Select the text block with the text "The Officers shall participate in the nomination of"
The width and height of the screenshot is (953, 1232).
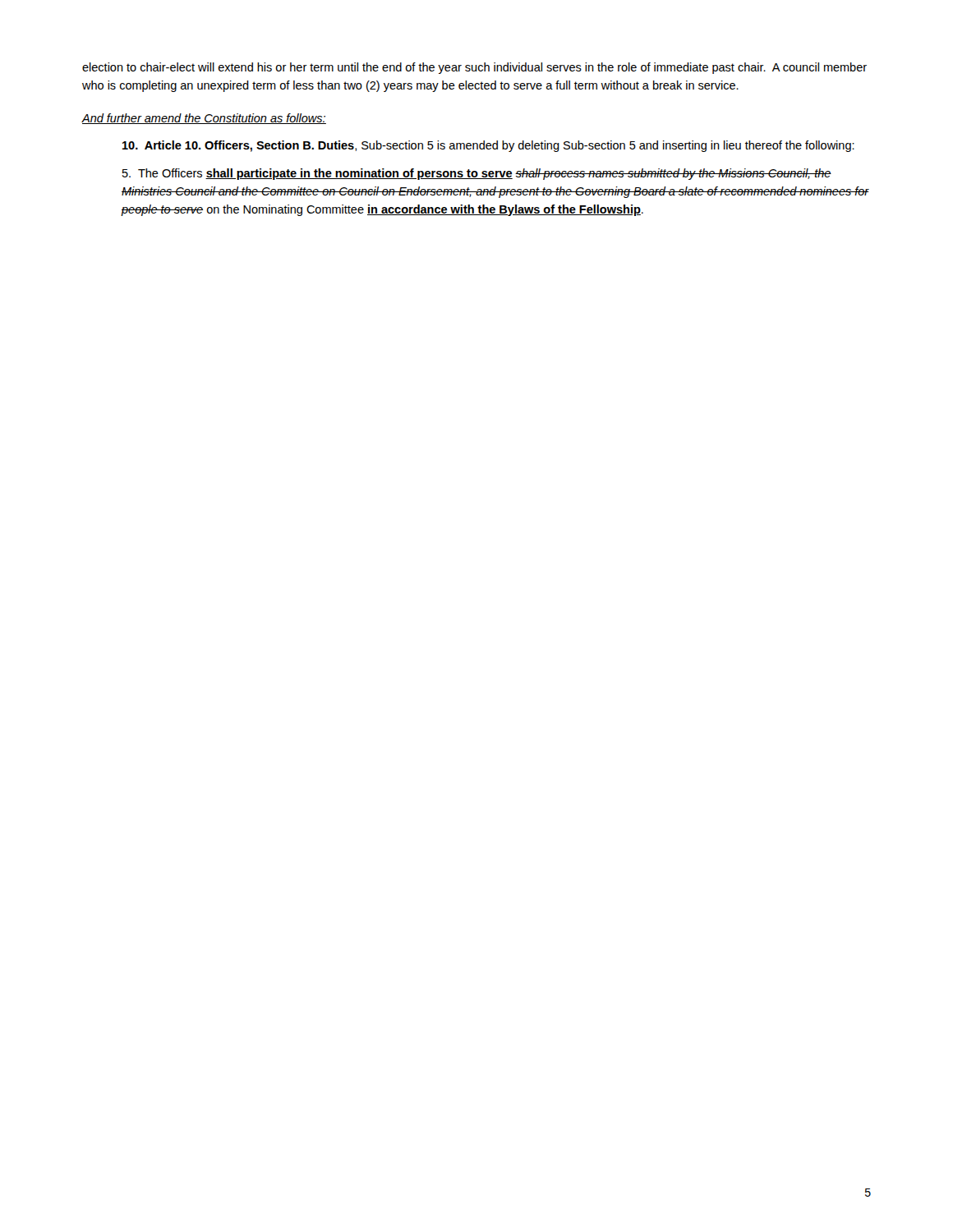(x=495, y=191)
